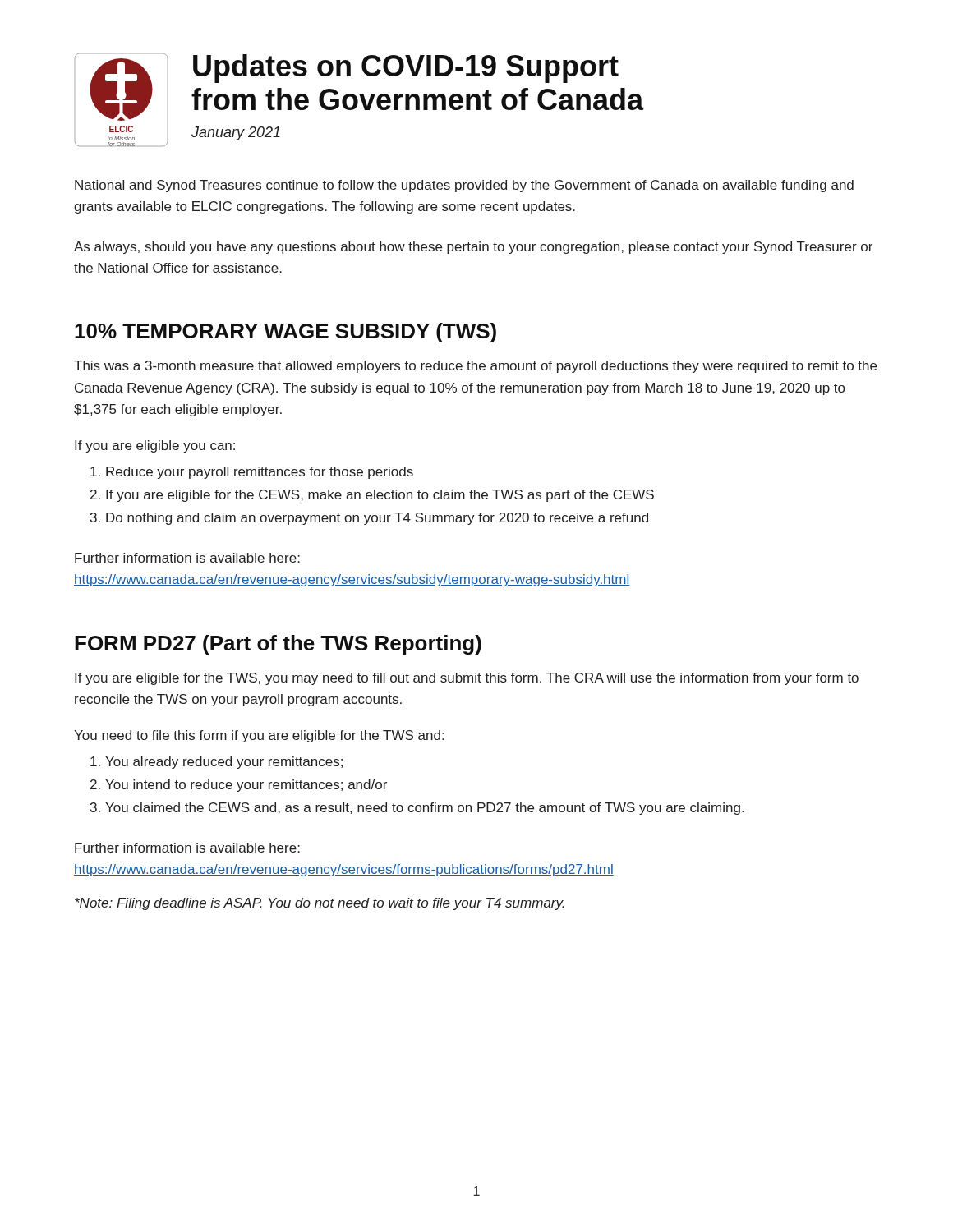Find the element starting "You claimed the CEWS and, as"
Image resolution: width=953 pixels, height=1232 pixels.
click(425, 808)
